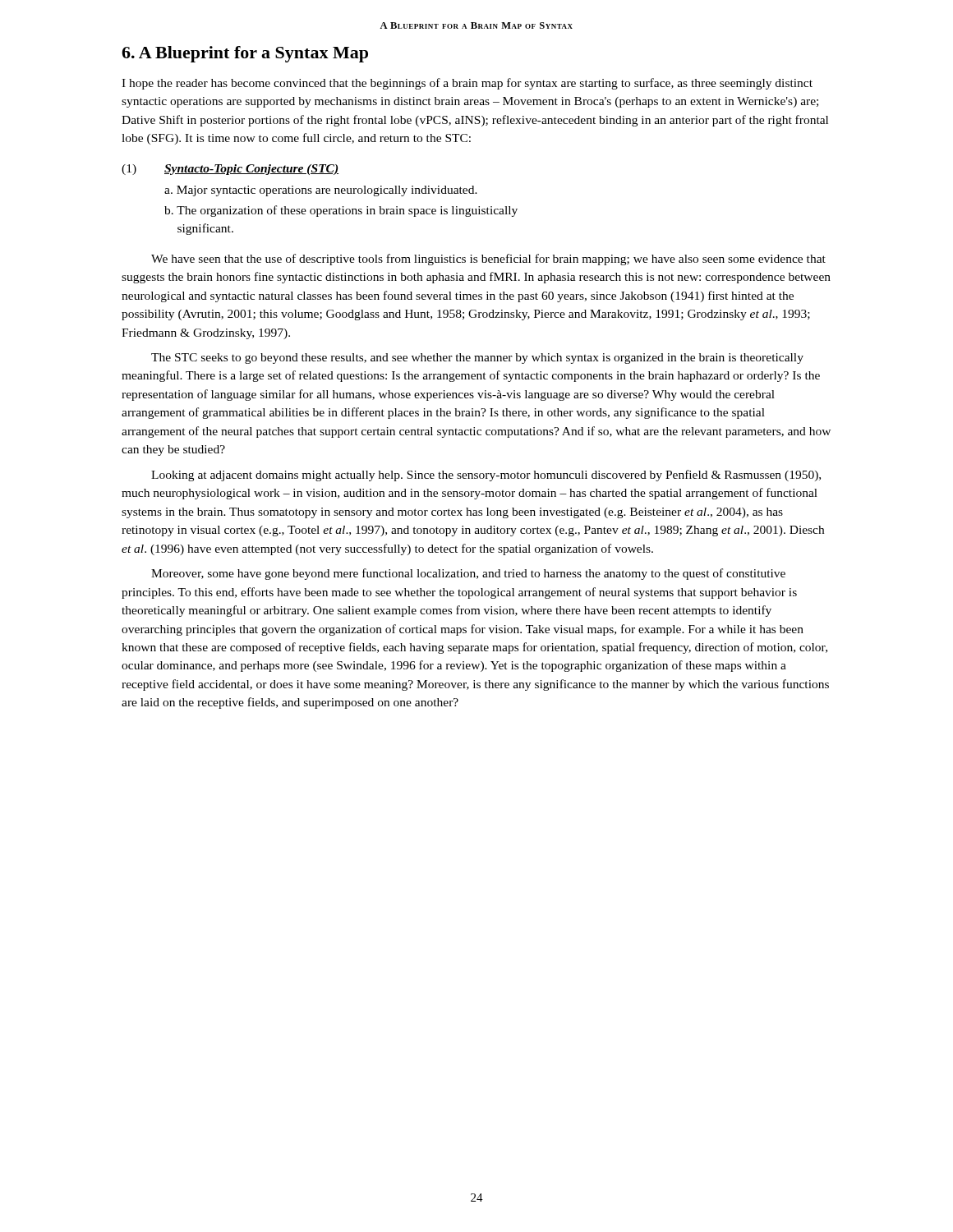Click on the region starting "We have seen that the use of"
953x1232 pixels.
coord(476,295)
